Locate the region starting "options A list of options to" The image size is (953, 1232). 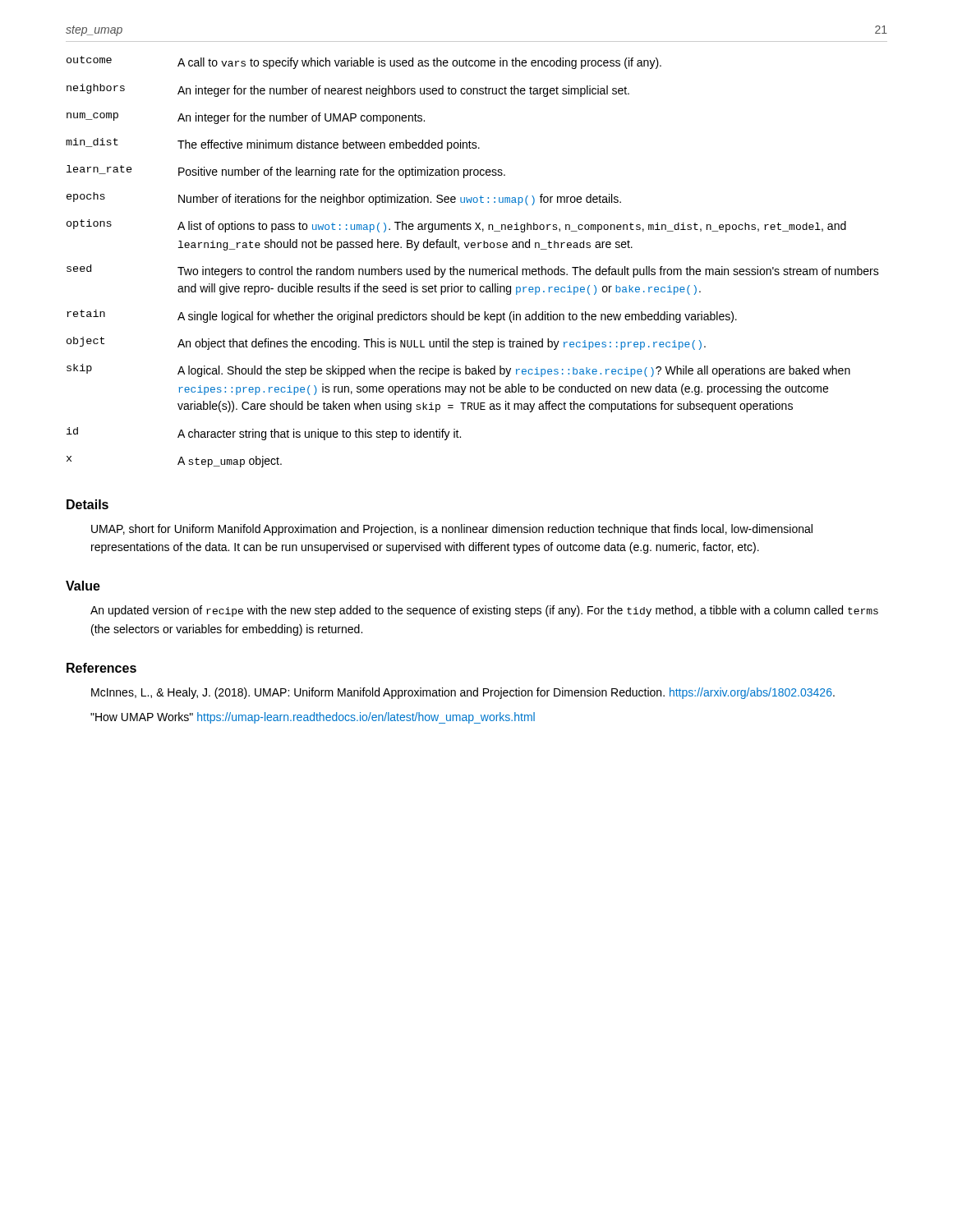pos(476,235)
